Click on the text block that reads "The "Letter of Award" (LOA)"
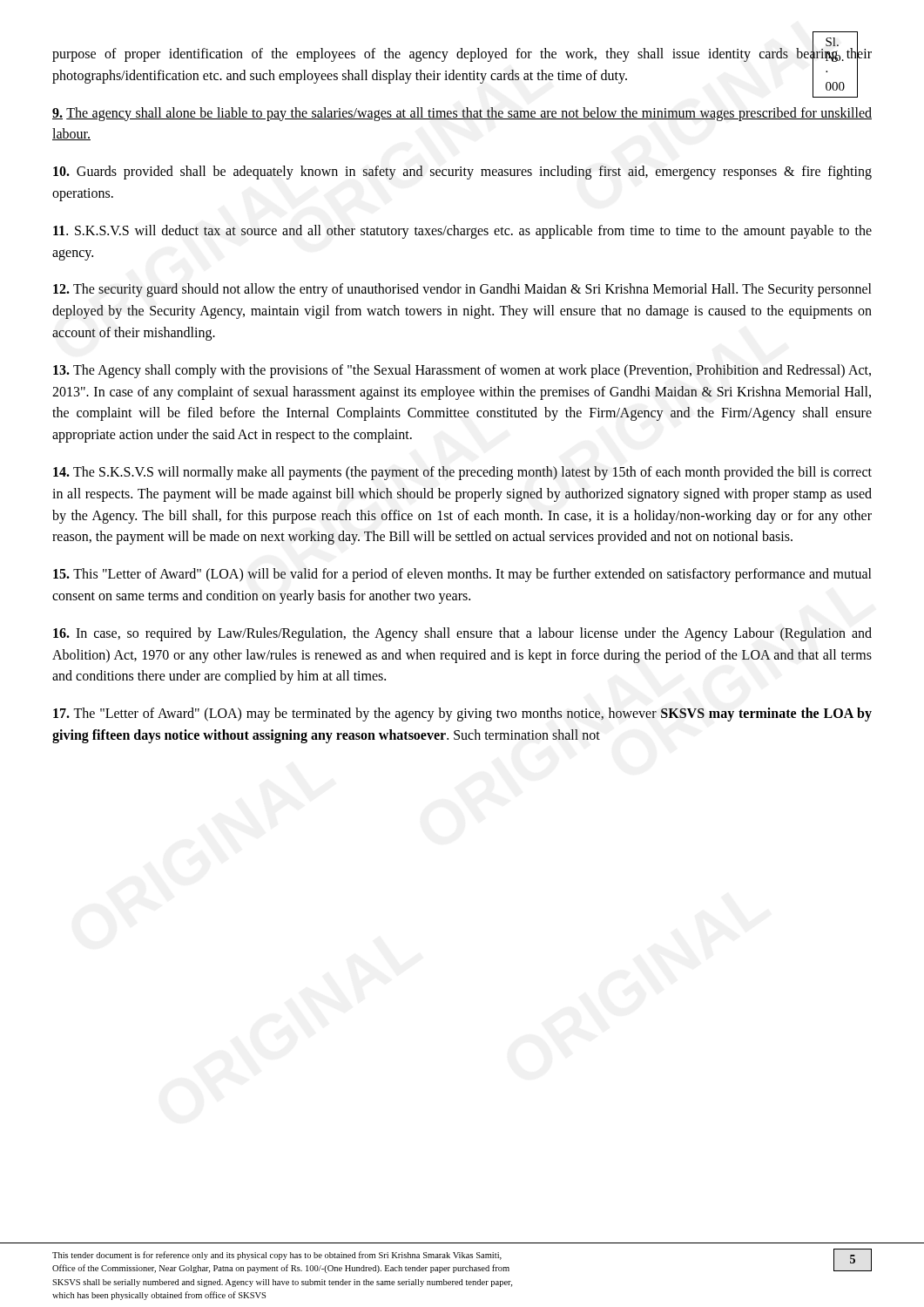924x1307 pixels. coord(462,724)
